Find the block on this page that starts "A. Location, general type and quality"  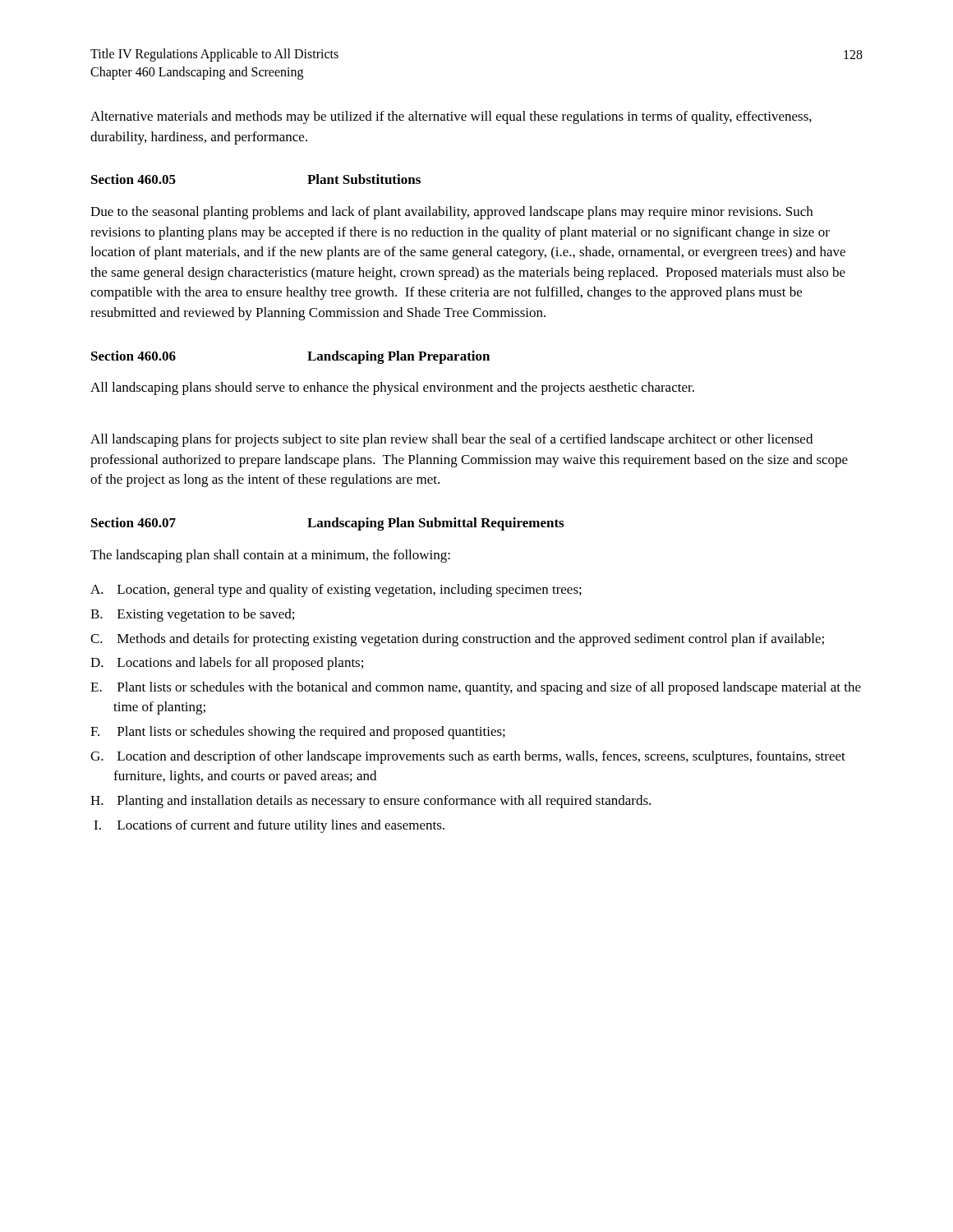[476, 590]
